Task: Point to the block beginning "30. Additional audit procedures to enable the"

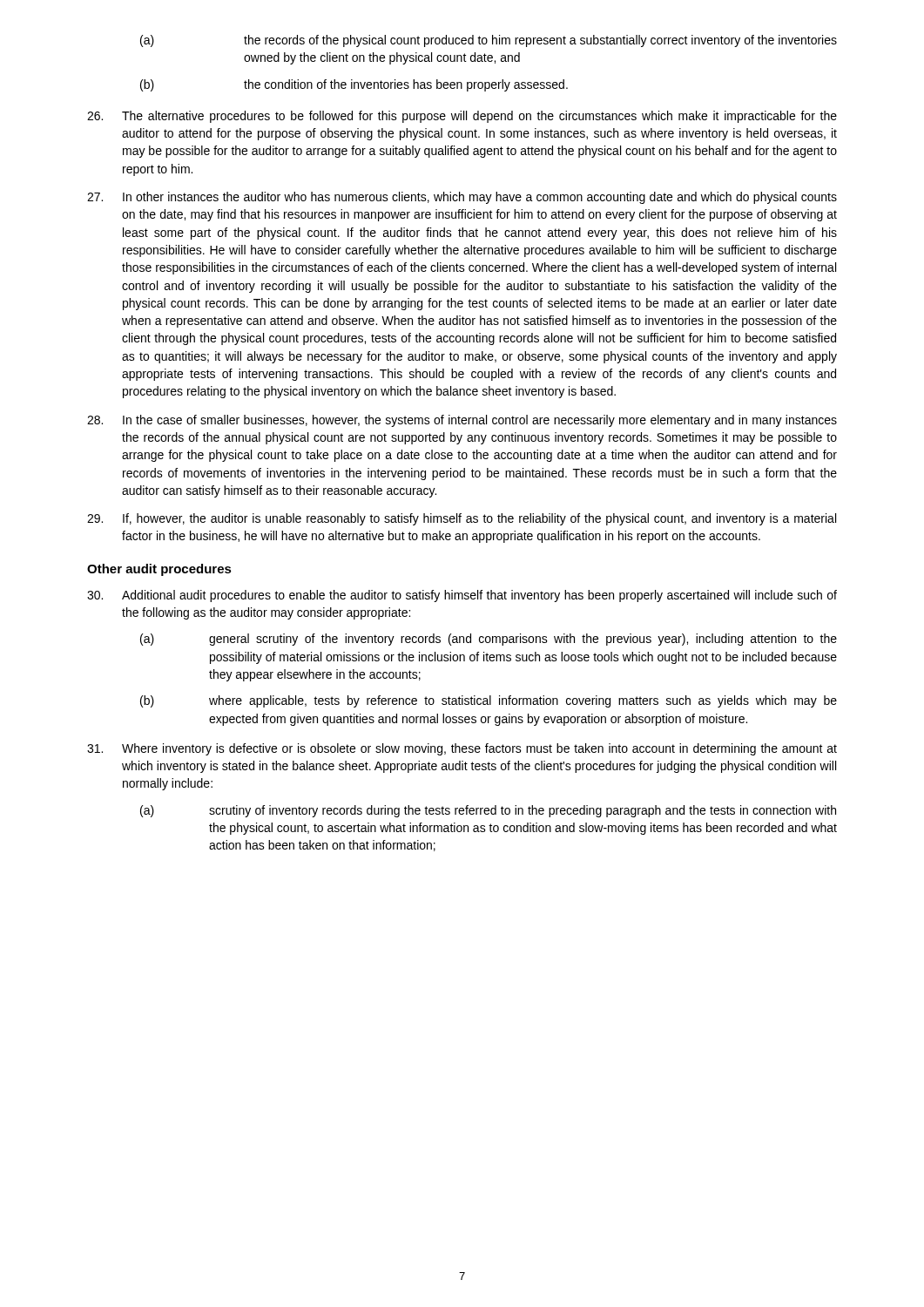Action: click(x=462, y=604)
